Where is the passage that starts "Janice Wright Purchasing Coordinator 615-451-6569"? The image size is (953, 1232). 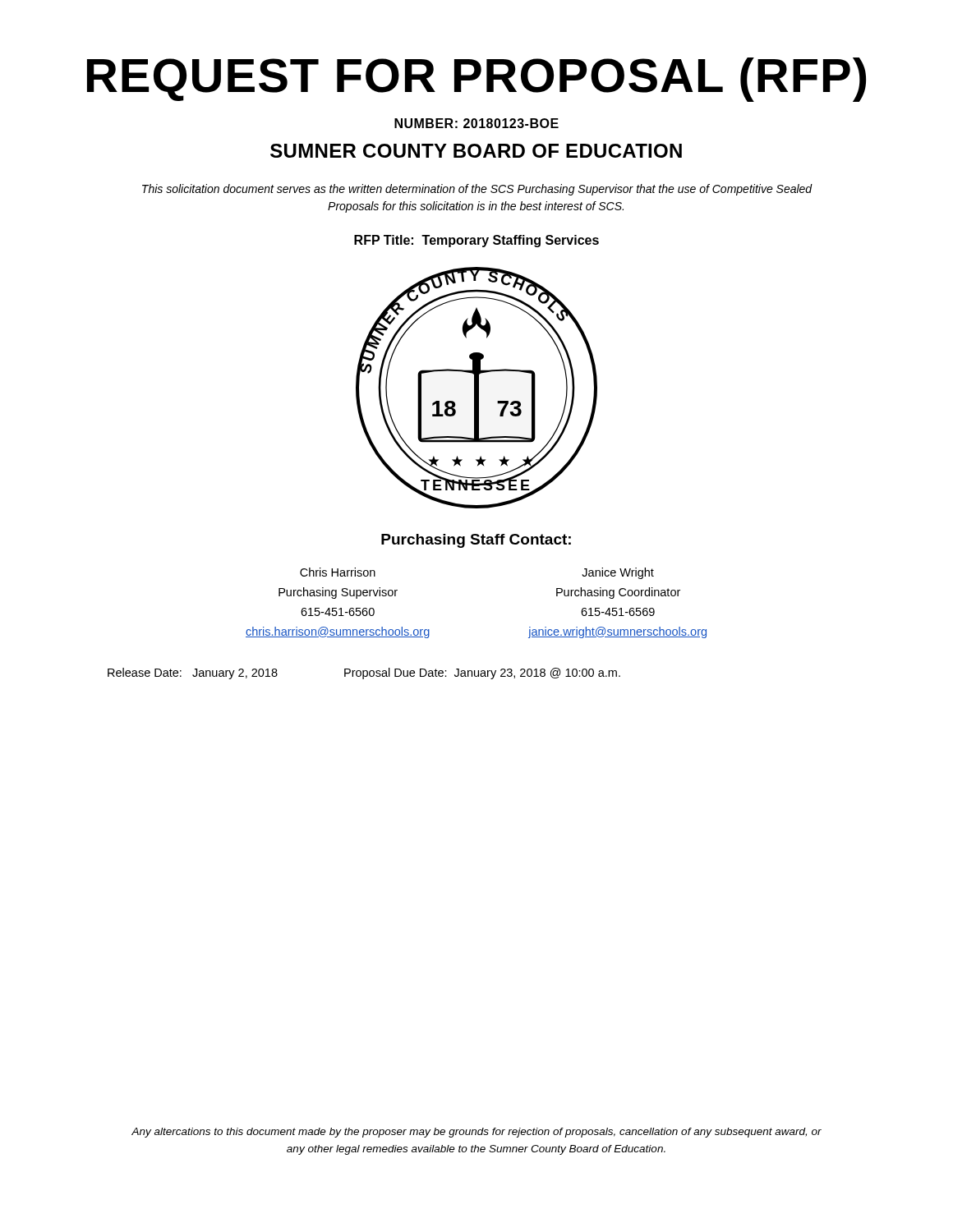[618, 604]
